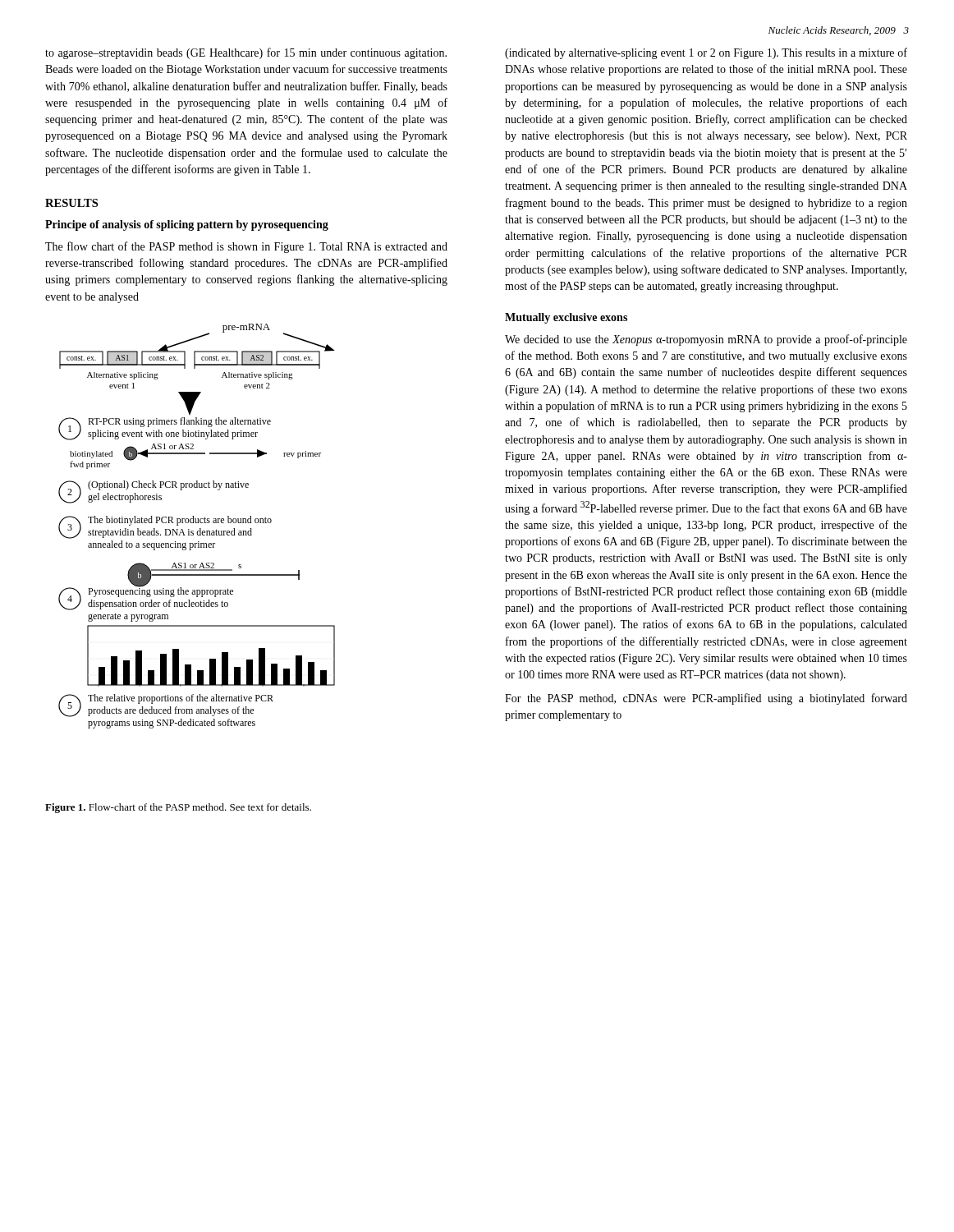Select the caption with the text "Figure 1. Flow-chart of the PASP"
Screen dimensions: 1232x954
[178, 807]
